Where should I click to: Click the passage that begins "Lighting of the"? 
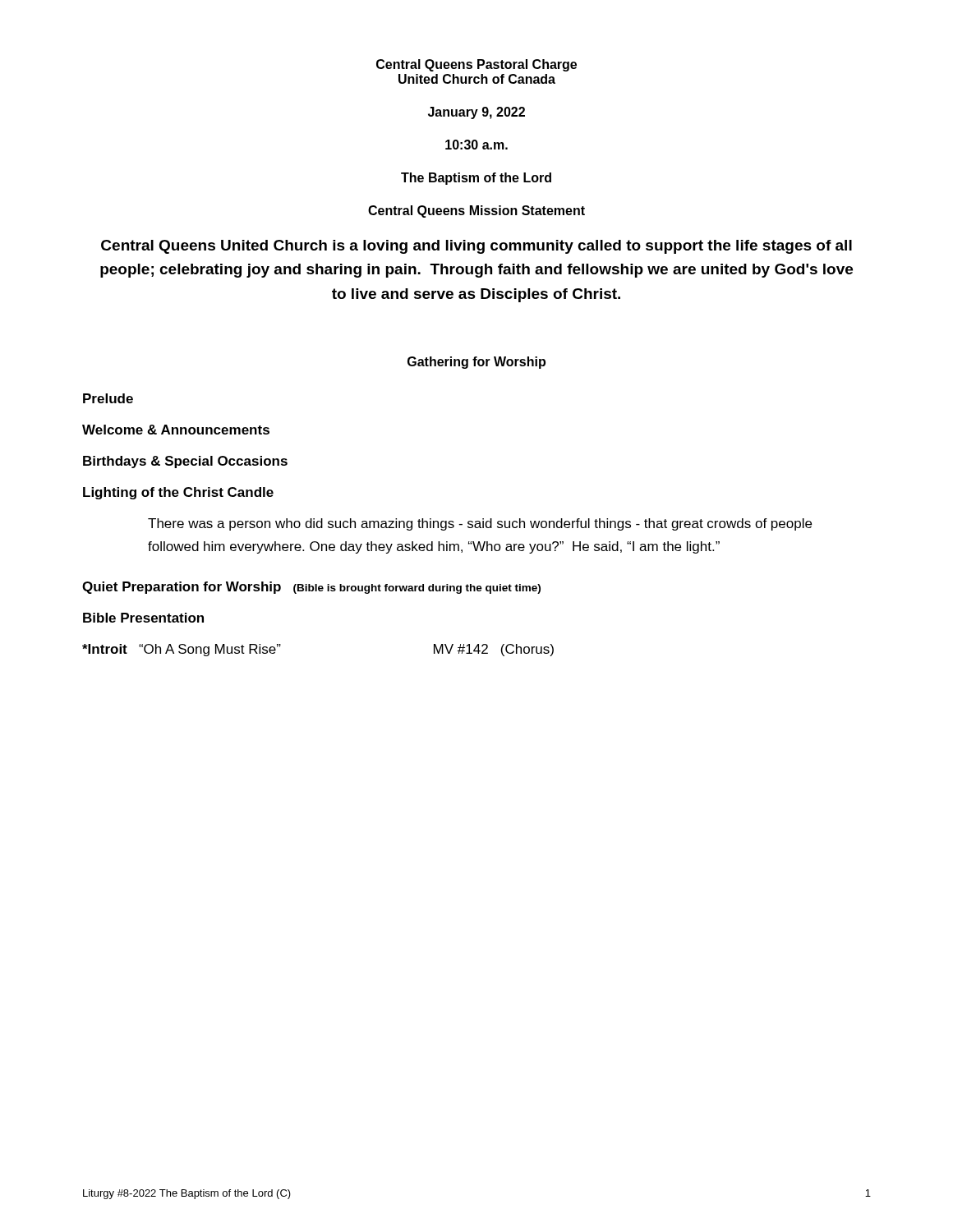click(178, 493)
